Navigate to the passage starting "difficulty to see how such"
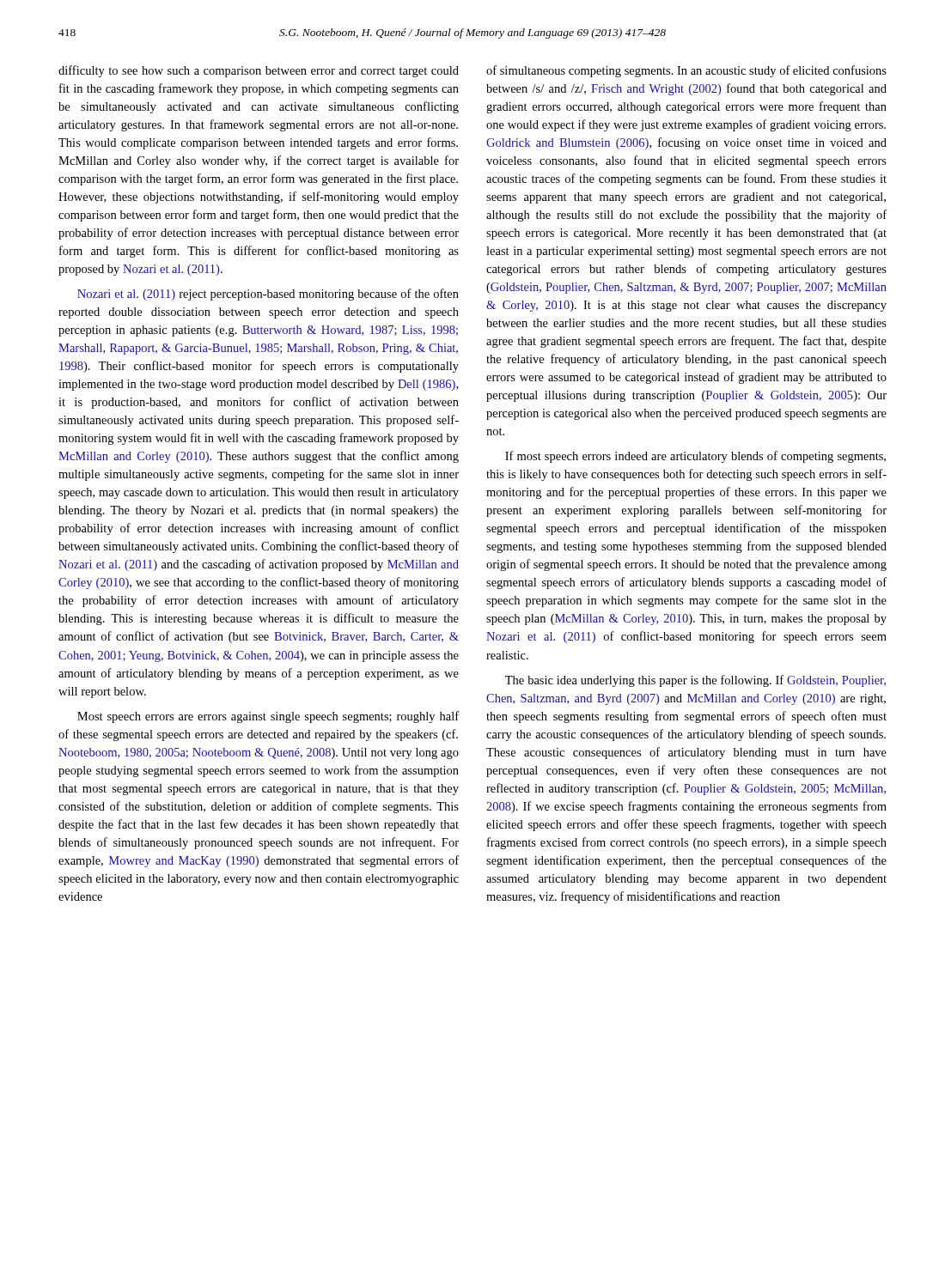The width and height of the screenshot is (945, 1288). (x=259, y=170)
